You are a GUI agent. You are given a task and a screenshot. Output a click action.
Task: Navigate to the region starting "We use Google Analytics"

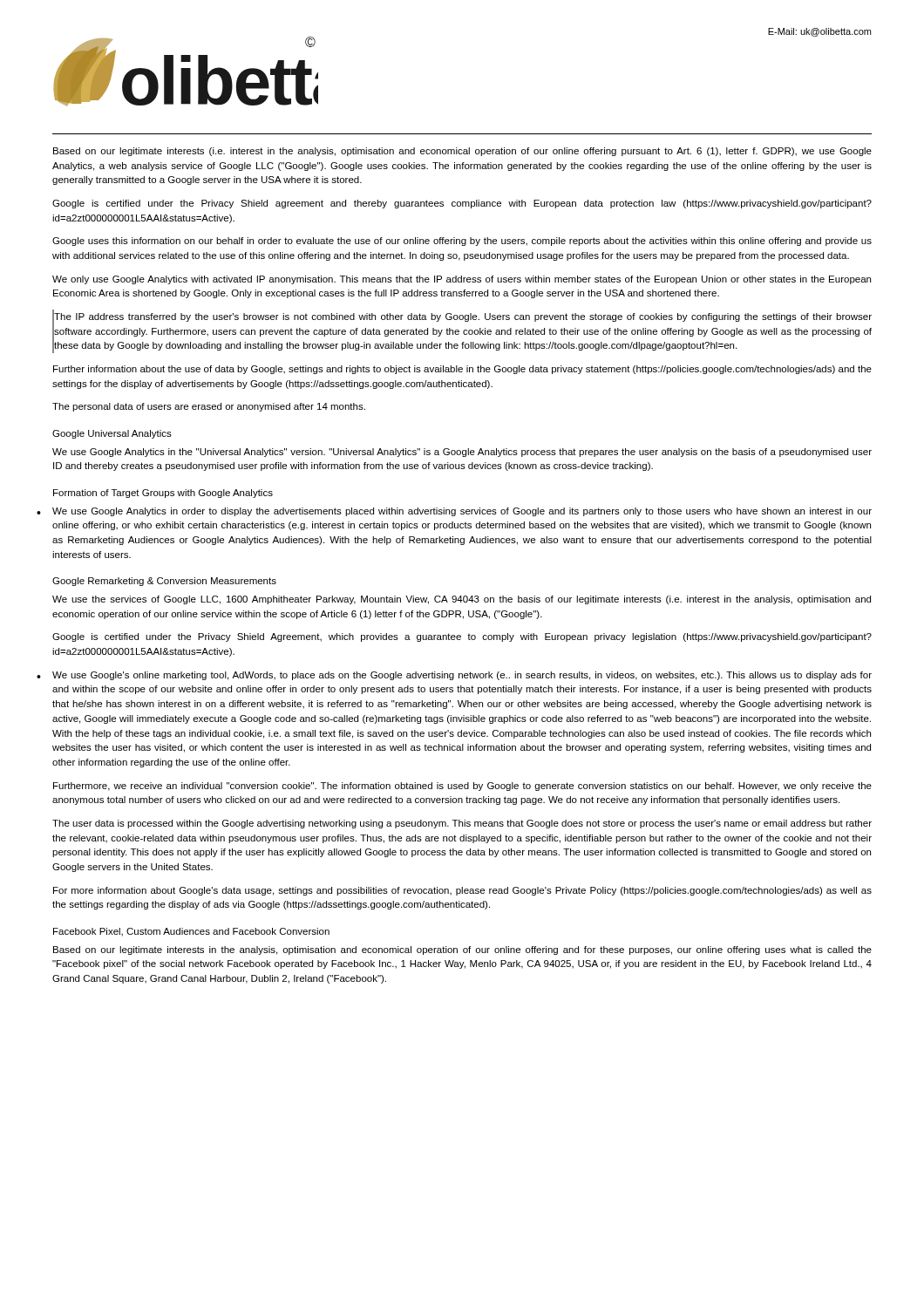pyautogui.click(x=462, y=459)
